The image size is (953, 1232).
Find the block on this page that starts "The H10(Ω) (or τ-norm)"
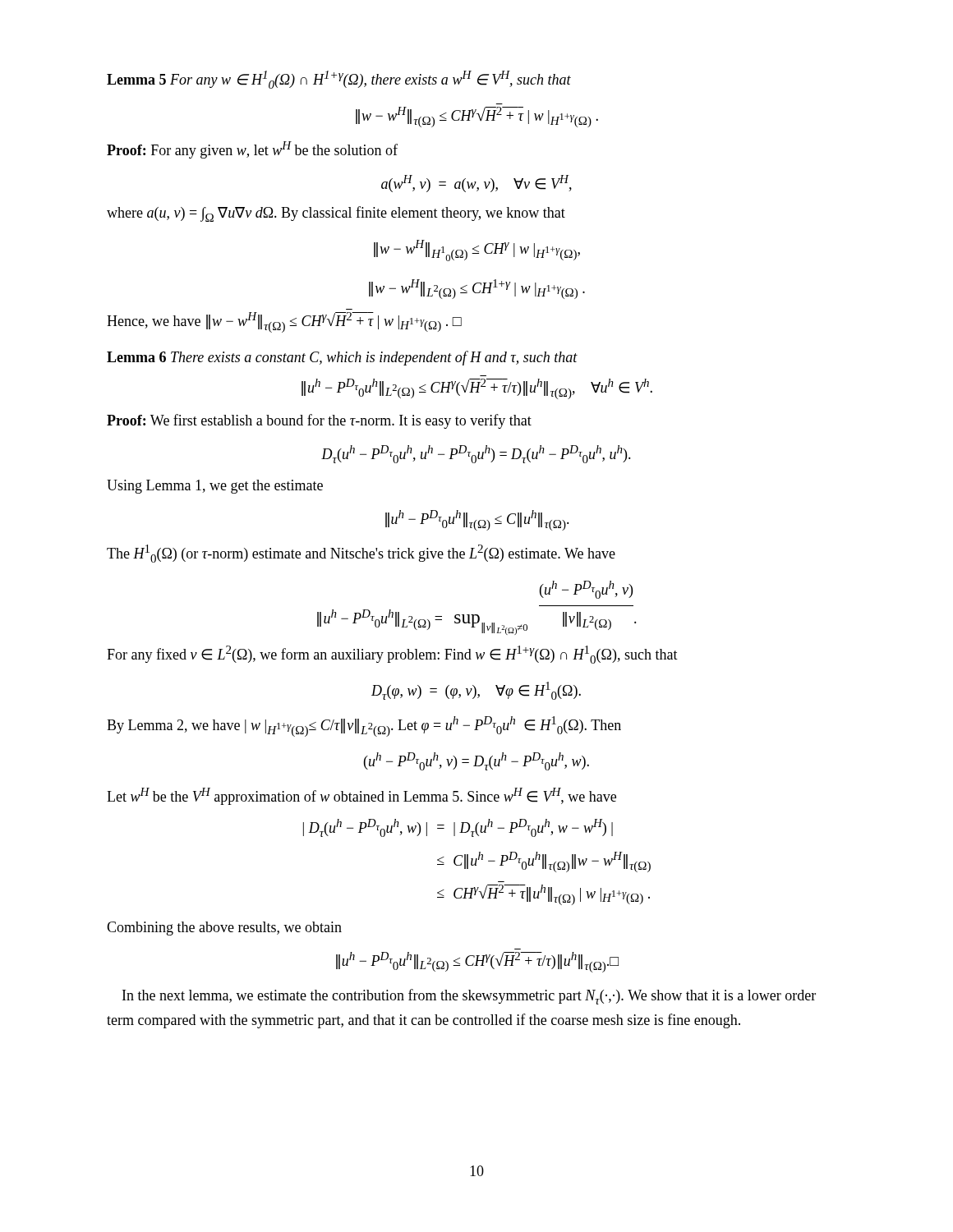click(x=361, y=554)
